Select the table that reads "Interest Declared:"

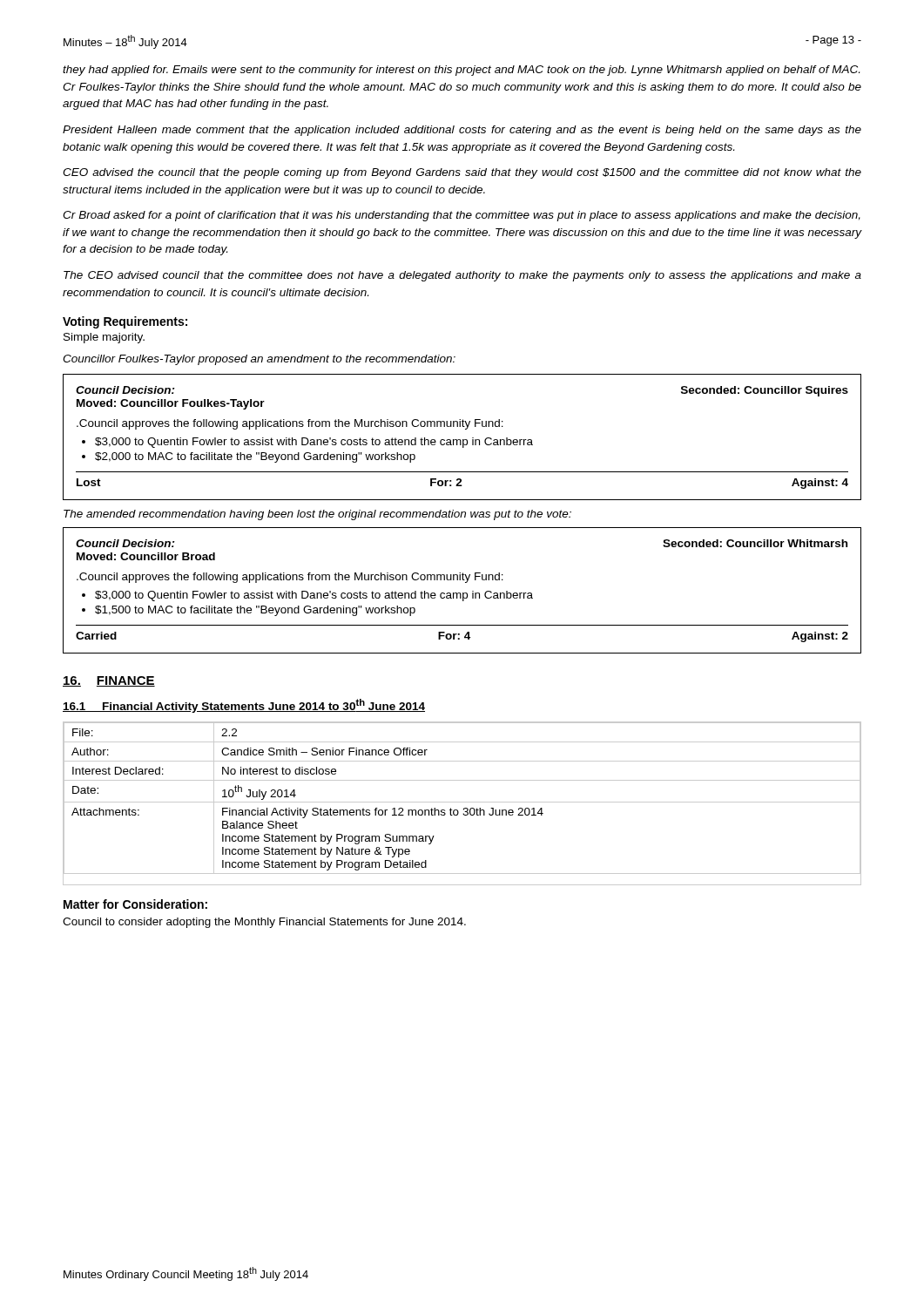[x=462, y=803]
